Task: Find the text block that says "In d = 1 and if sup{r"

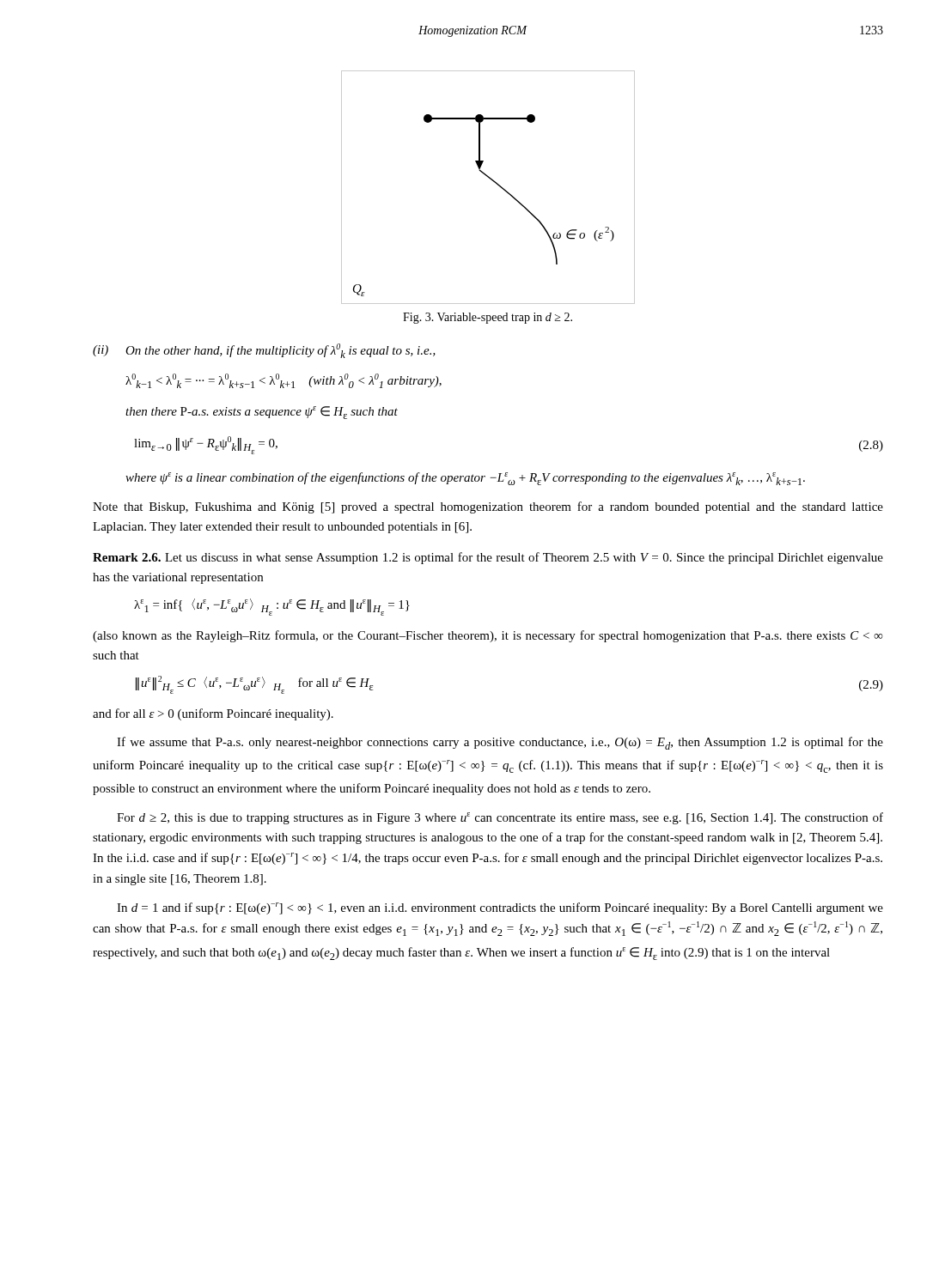Action: [488, 931]
